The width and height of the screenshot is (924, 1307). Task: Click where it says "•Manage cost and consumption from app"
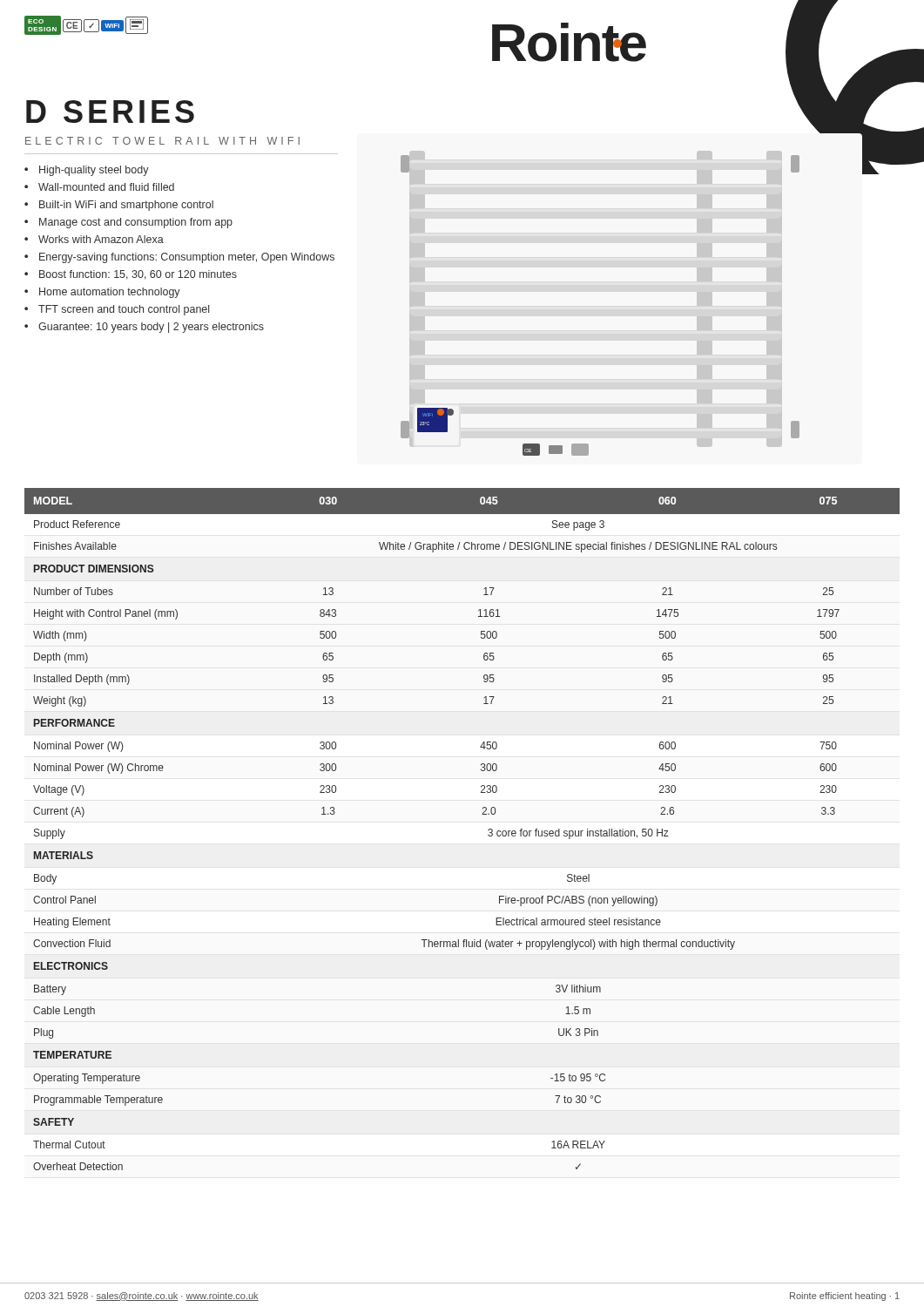(x=128, y=222)
